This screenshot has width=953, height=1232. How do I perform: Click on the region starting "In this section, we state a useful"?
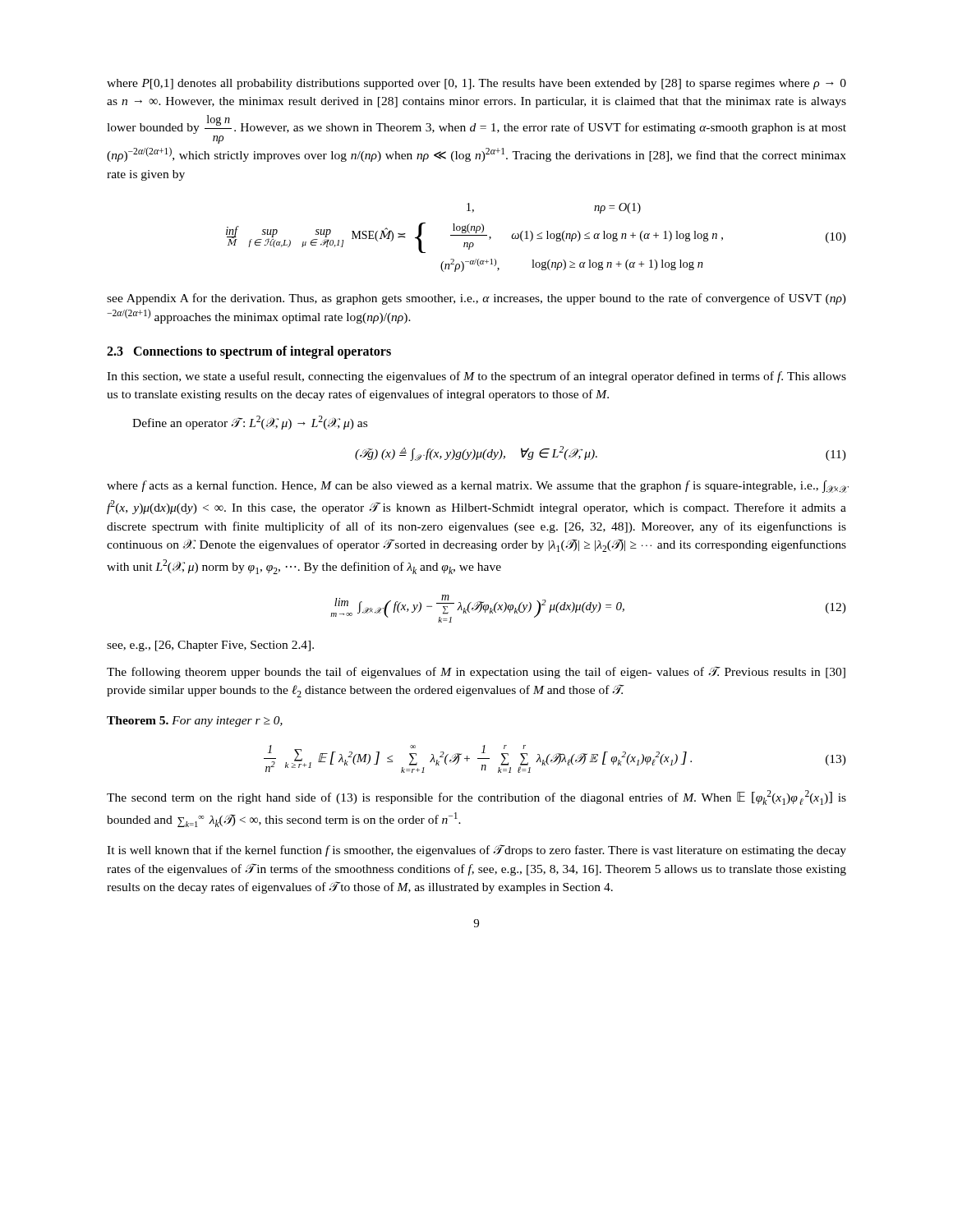tap(476, 400)
